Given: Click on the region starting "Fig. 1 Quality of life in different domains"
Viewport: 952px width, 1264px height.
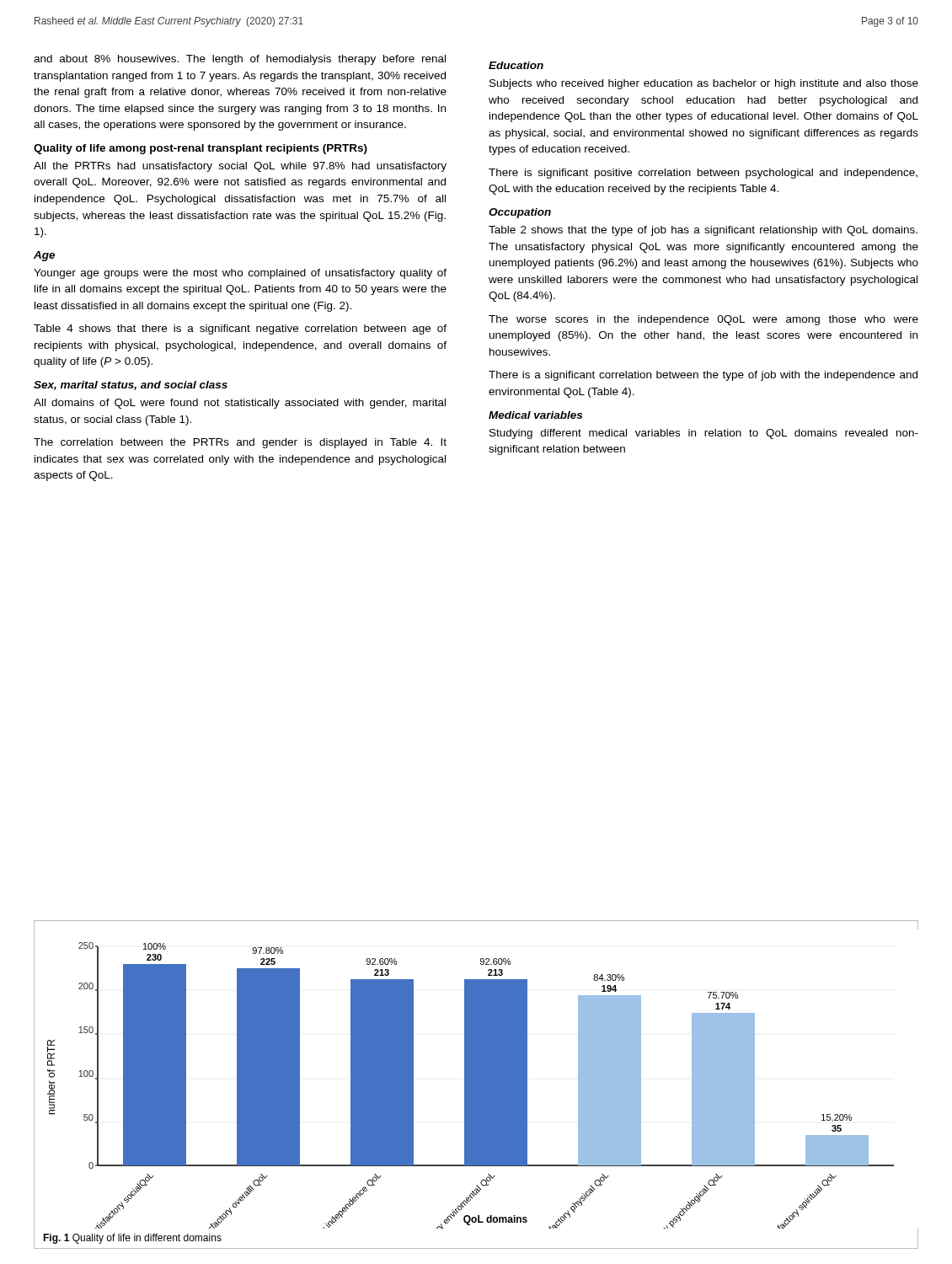Looking at the screenshot, I should click(132, 1238).
